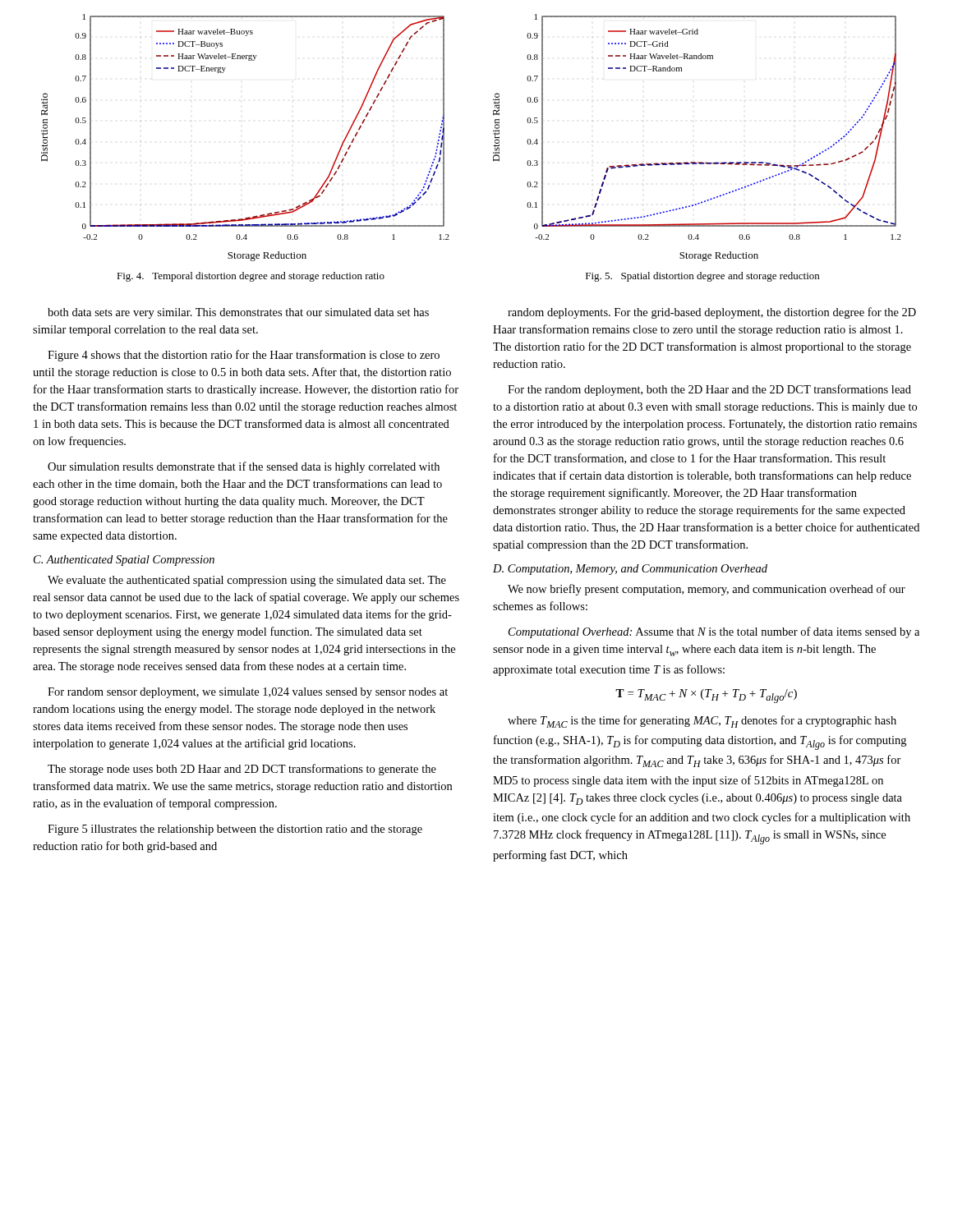Find "C. Authenticated Spatial Compression" on this page
The image size is (953, 1232).
tap(124, 560)
